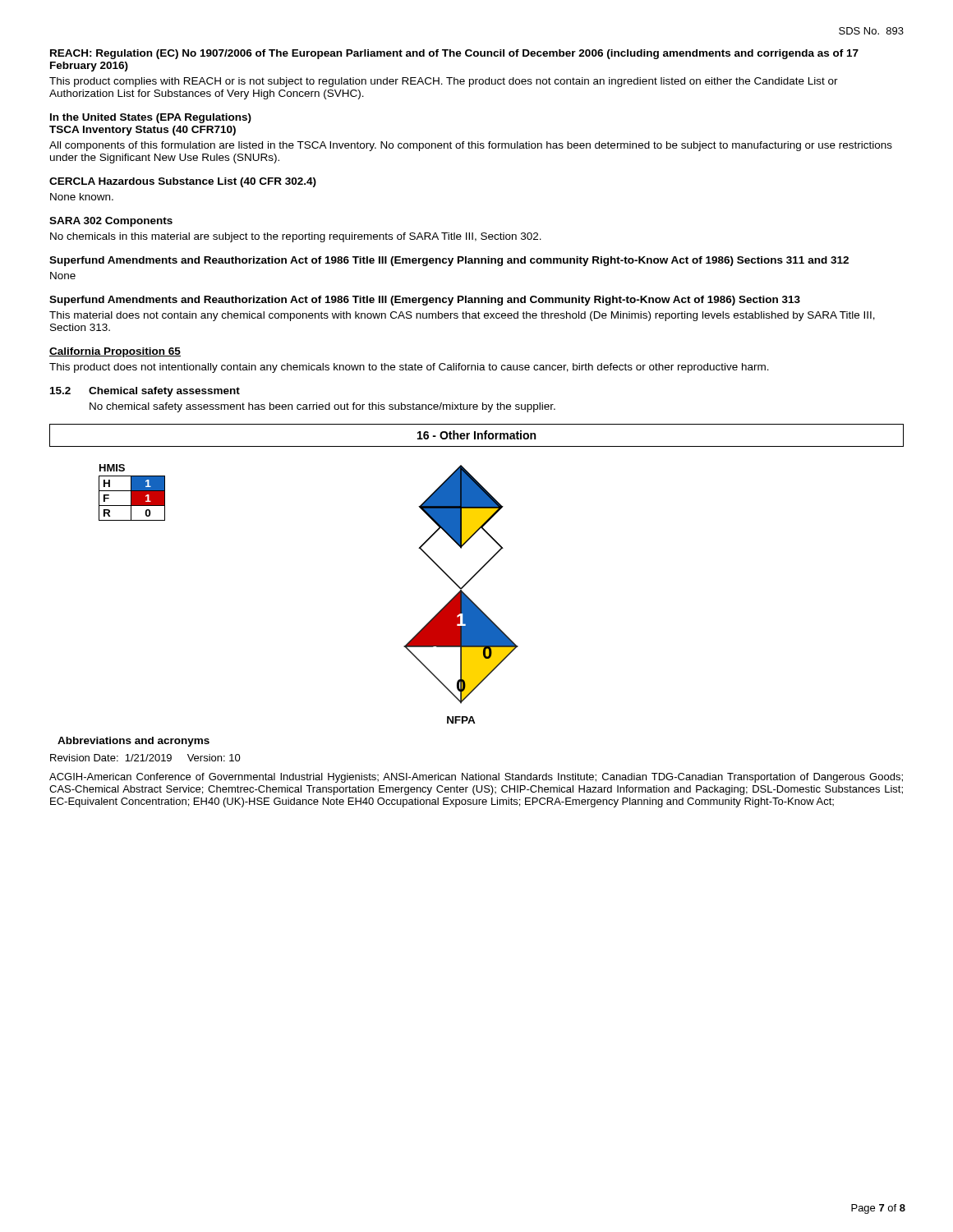Find the section header with the text "California Proposition 65"
Image resolution: width=953 pixels, height=1232 pixels.
coord(115,352)
